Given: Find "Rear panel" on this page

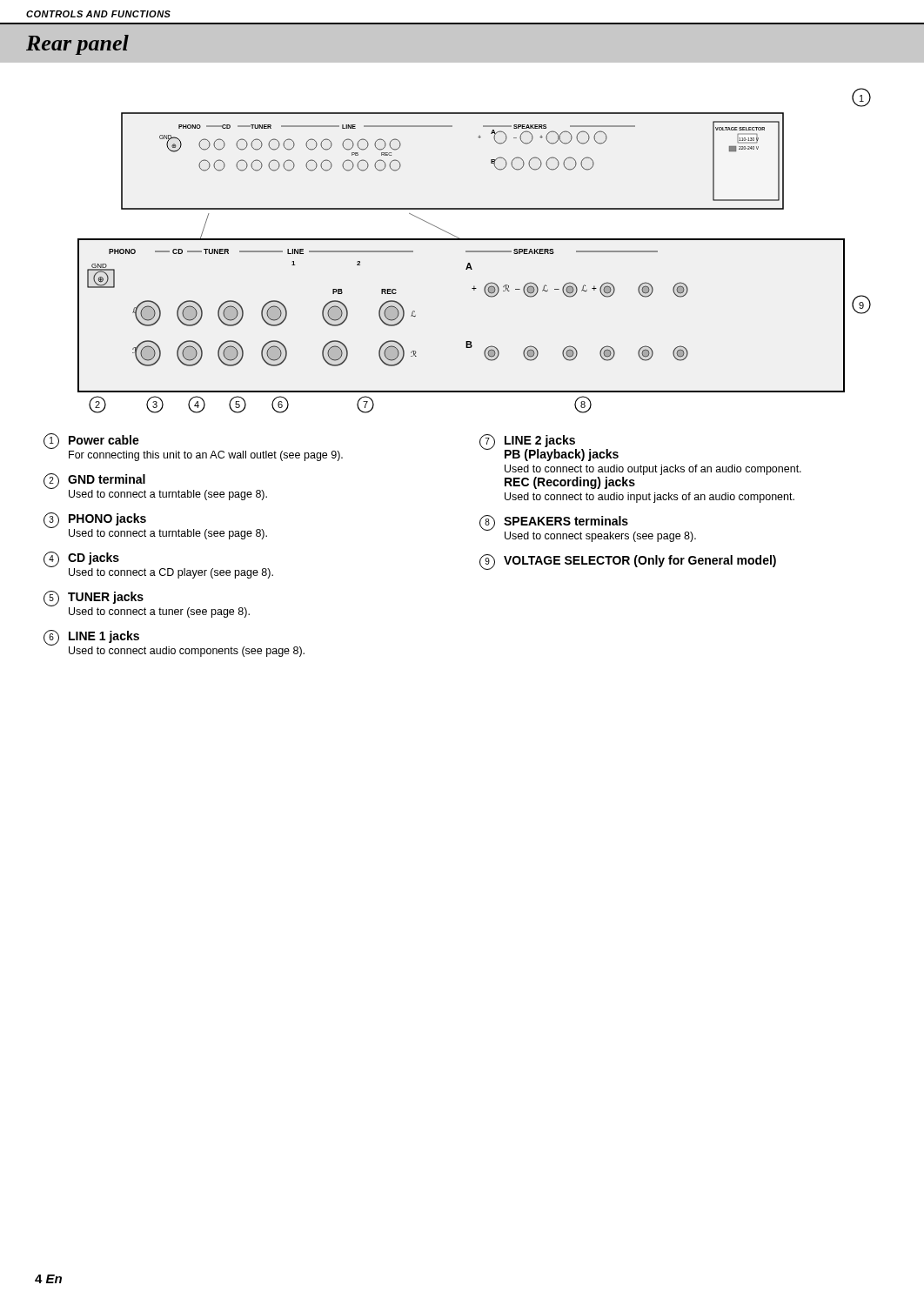Looking at the screenshot, I should tap(77, 43).
